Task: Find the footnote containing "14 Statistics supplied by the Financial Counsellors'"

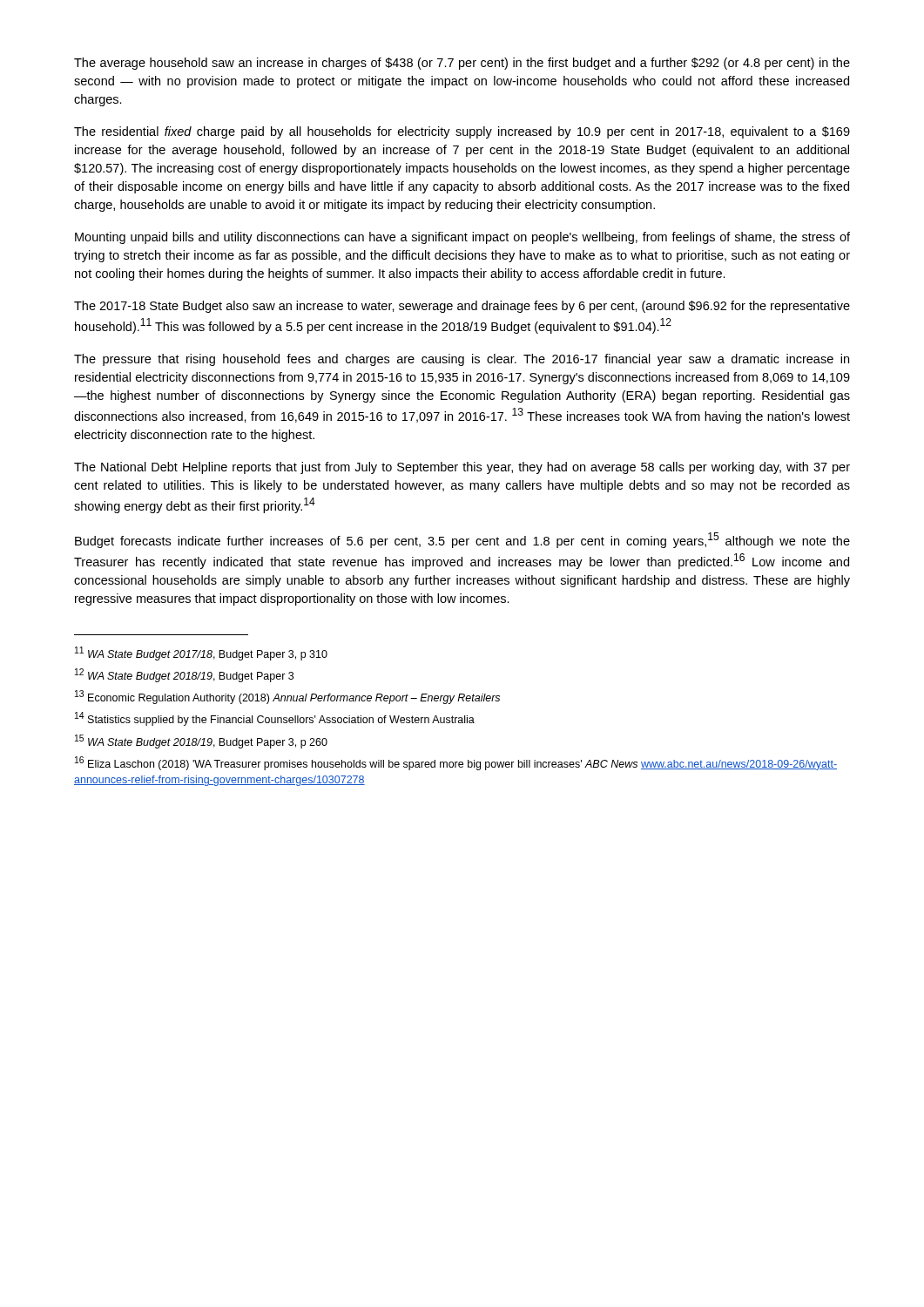Action: click(x=274, y=719)
